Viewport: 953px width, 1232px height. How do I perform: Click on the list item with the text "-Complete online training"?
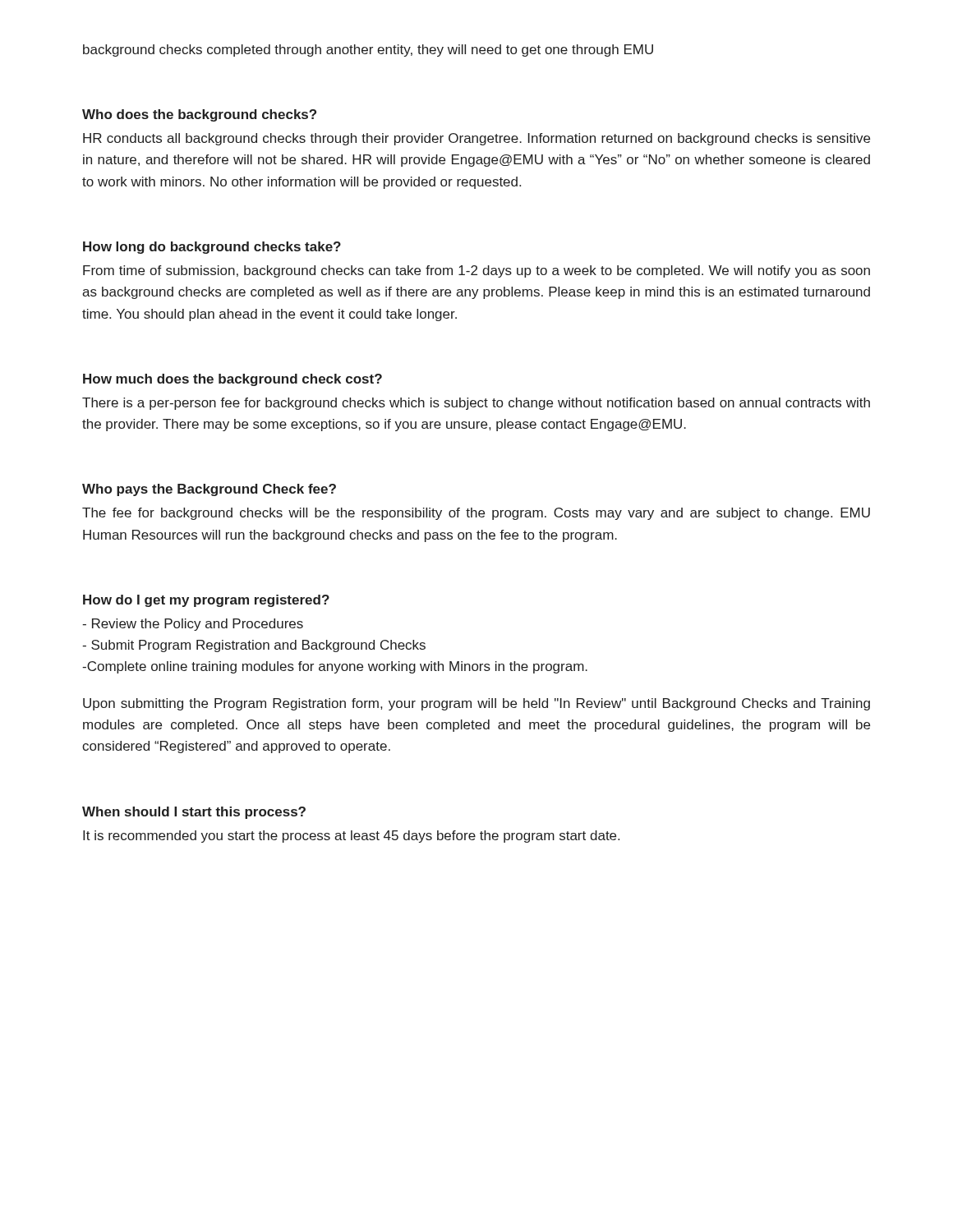tap(335, 667)
